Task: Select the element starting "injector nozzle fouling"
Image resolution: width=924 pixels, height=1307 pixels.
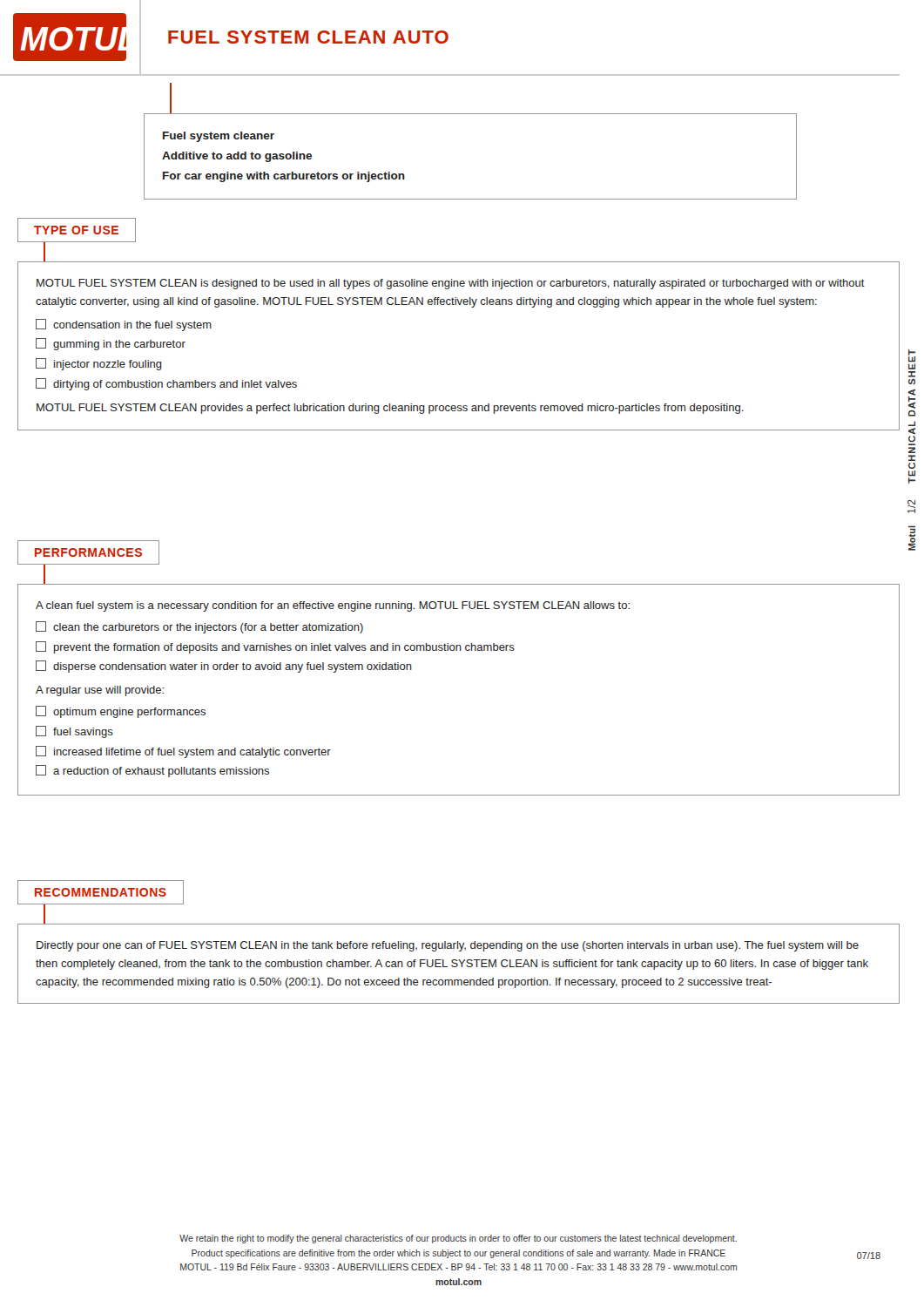Action: (x=99, y=365)
